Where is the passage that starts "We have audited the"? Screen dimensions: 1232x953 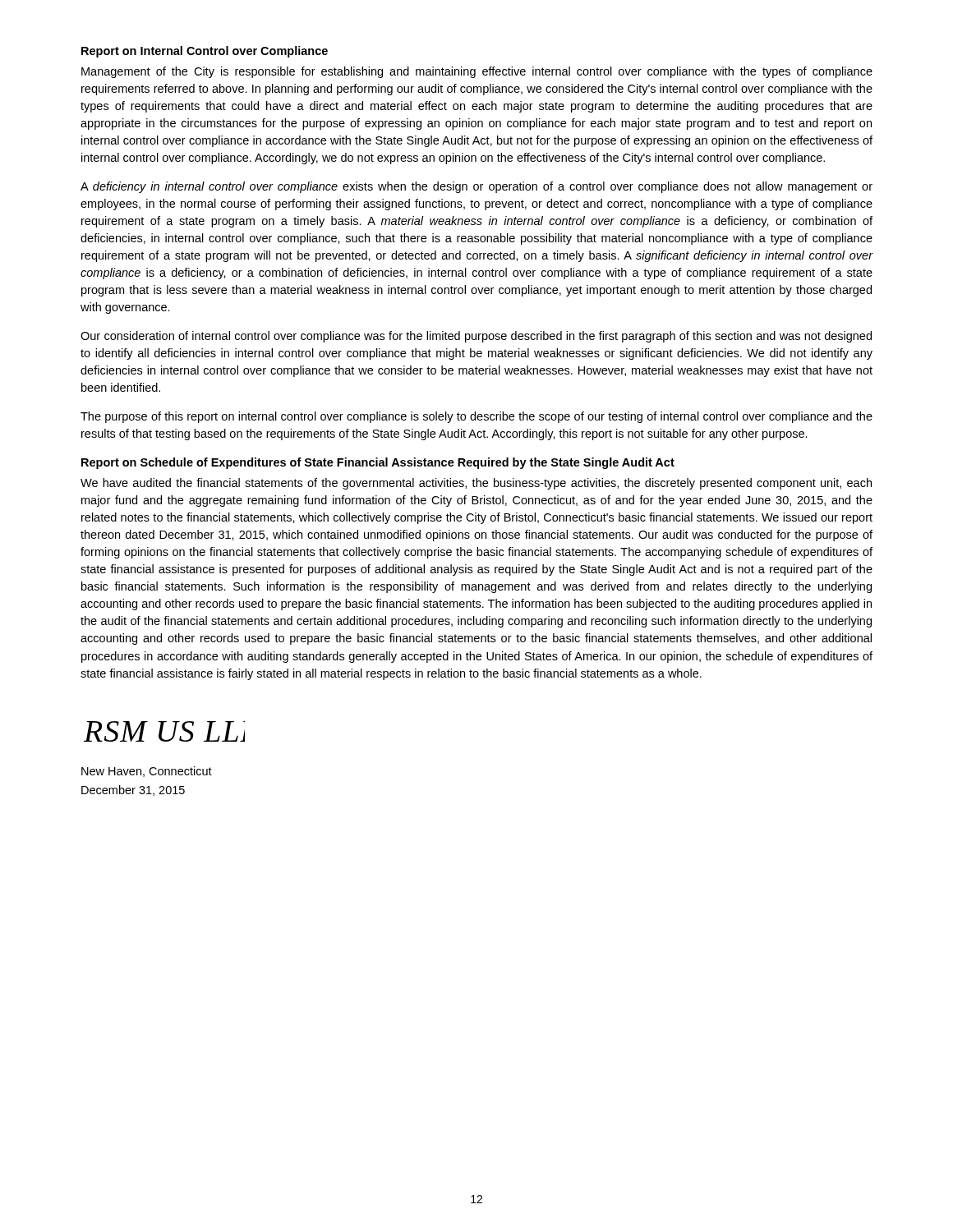click(476, 578)
